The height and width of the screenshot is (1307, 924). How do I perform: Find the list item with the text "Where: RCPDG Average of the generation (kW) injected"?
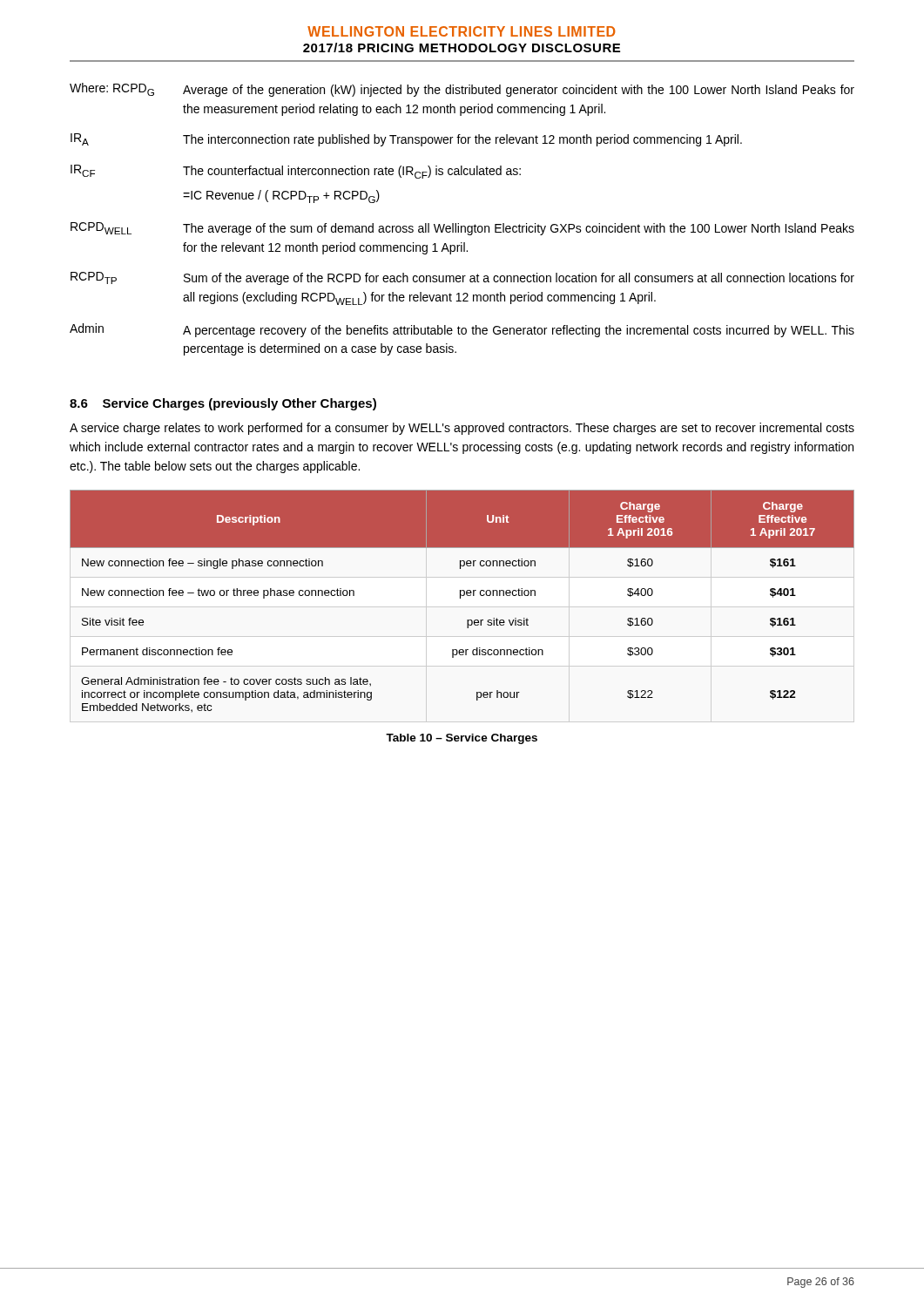click(462, 100)
